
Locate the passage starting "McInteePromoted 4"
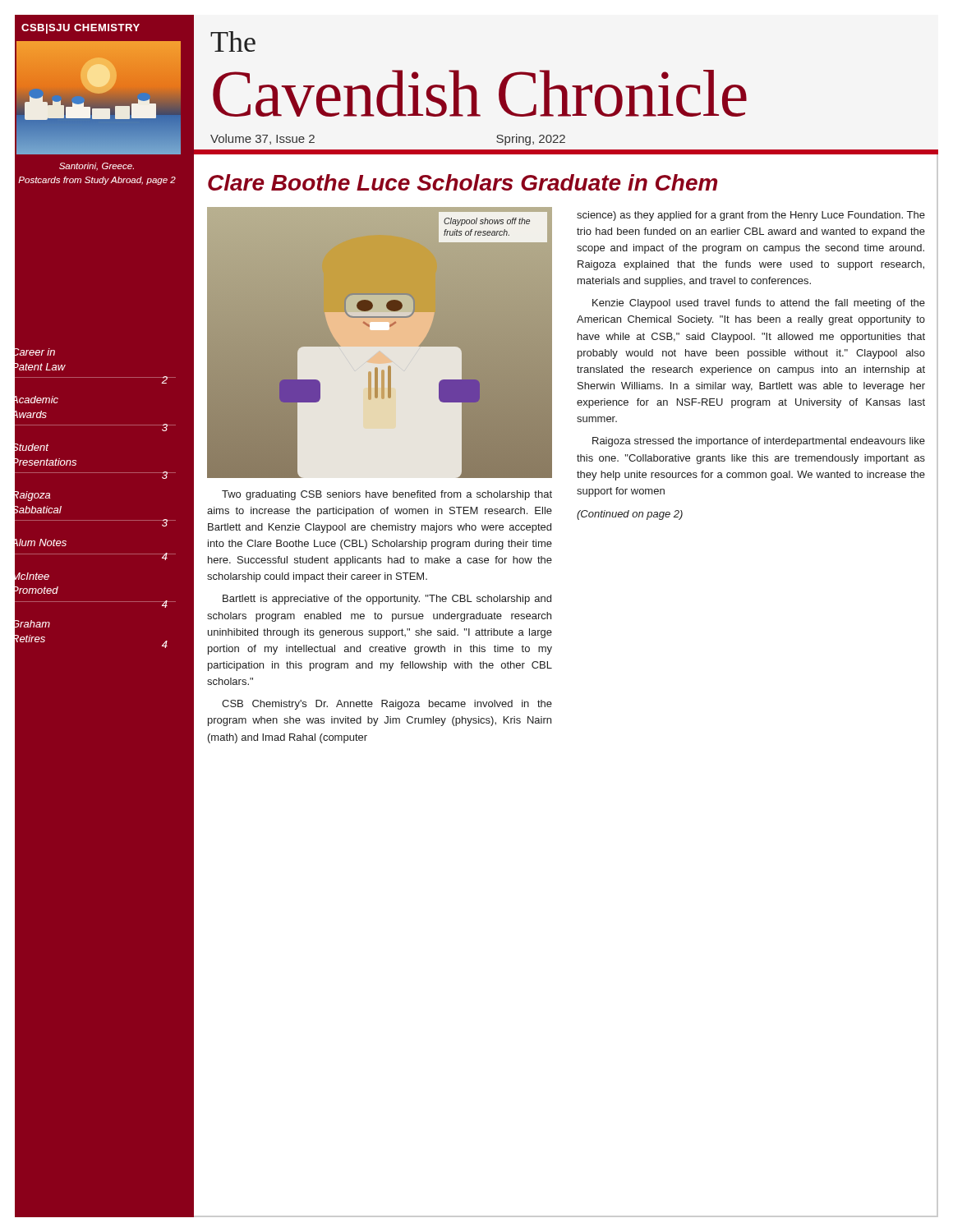[94, 590]
